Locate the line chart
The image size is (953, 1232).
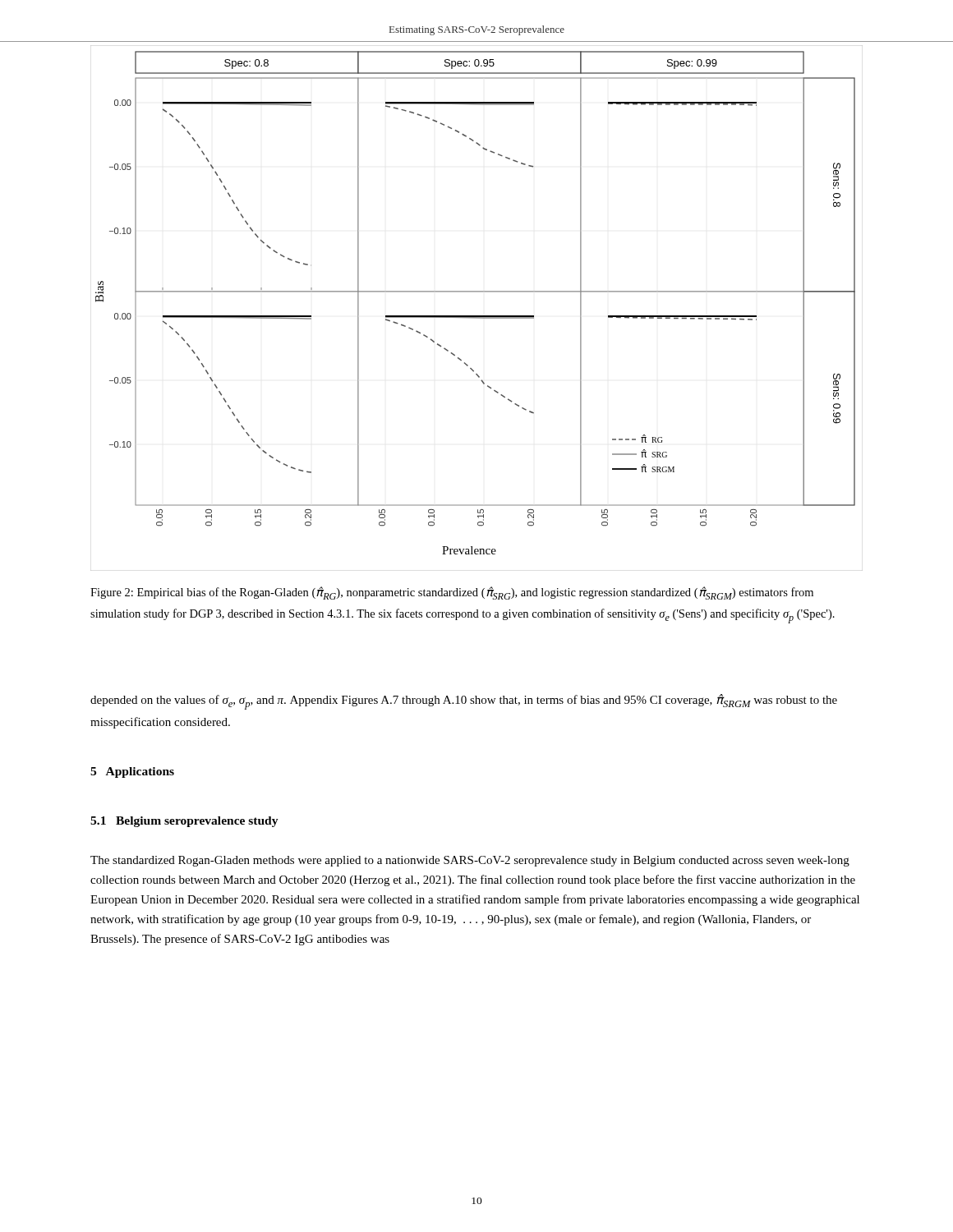tap(489, 308)
